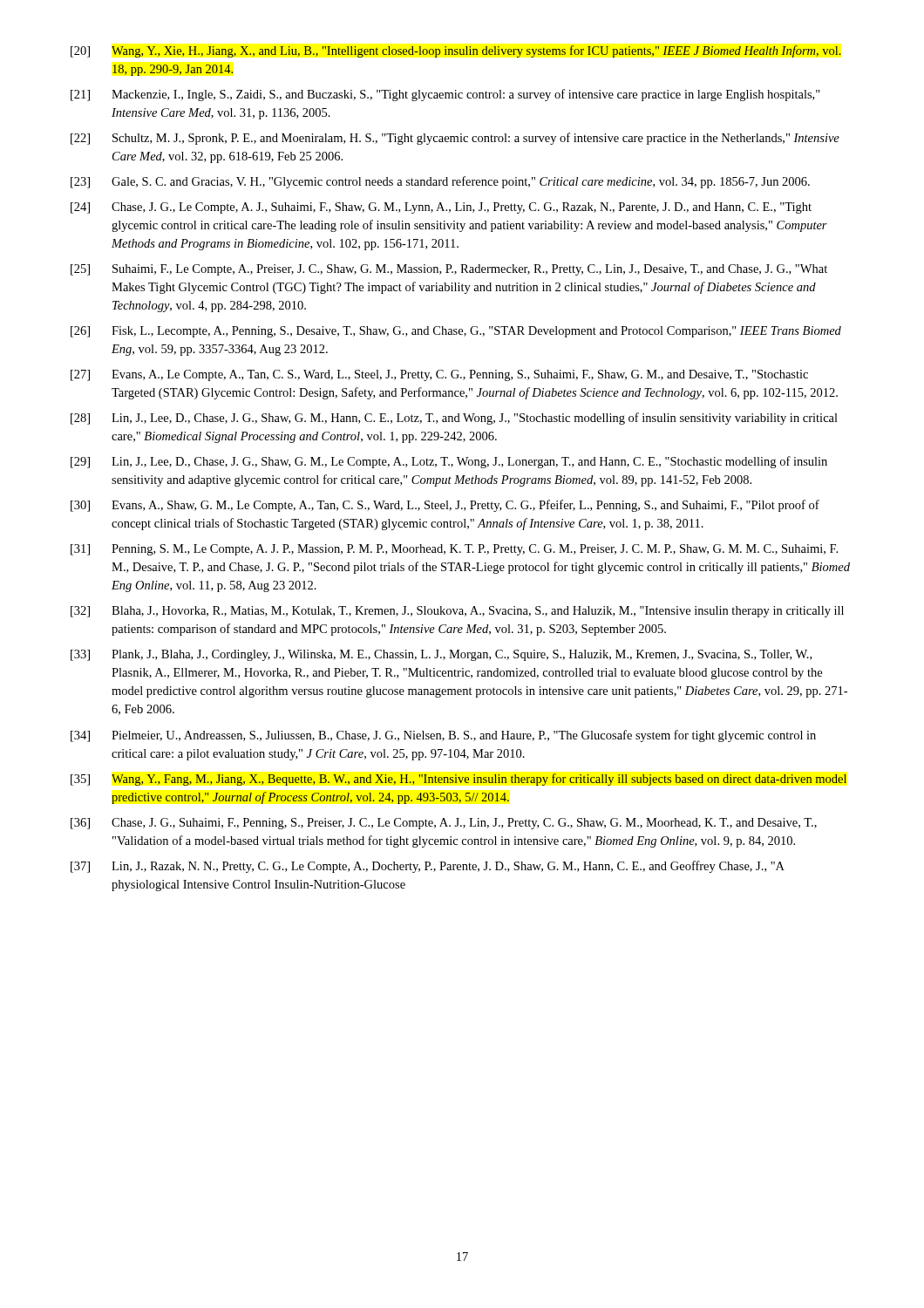The image size is (924, 1308).
Task: Find the block on this page that starts "[30] Evans, A., Shaw, G. M.,"
Action: coord(462,515)
